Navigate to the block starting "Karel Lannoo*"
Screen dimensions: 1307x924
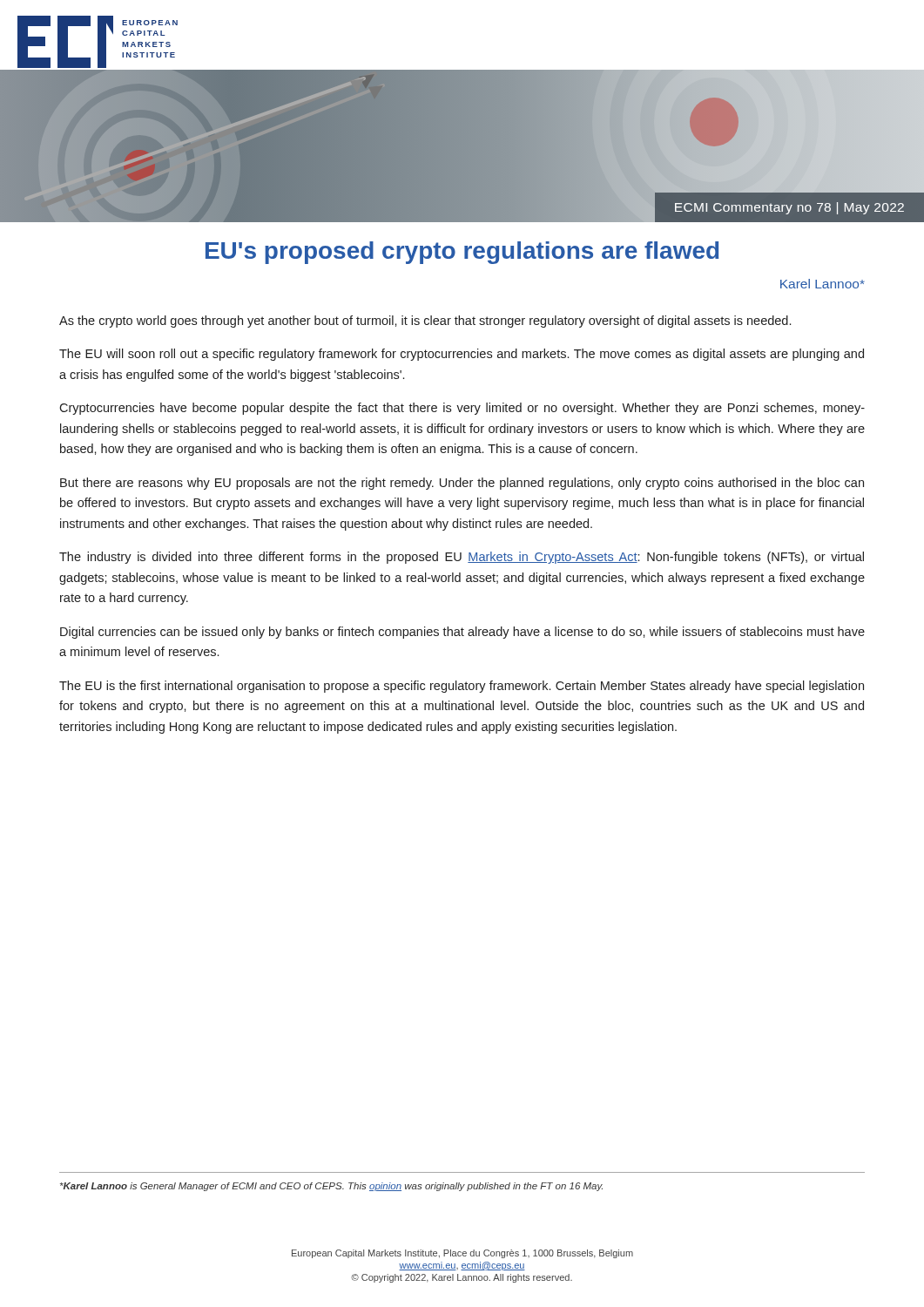tap(822, 284)
